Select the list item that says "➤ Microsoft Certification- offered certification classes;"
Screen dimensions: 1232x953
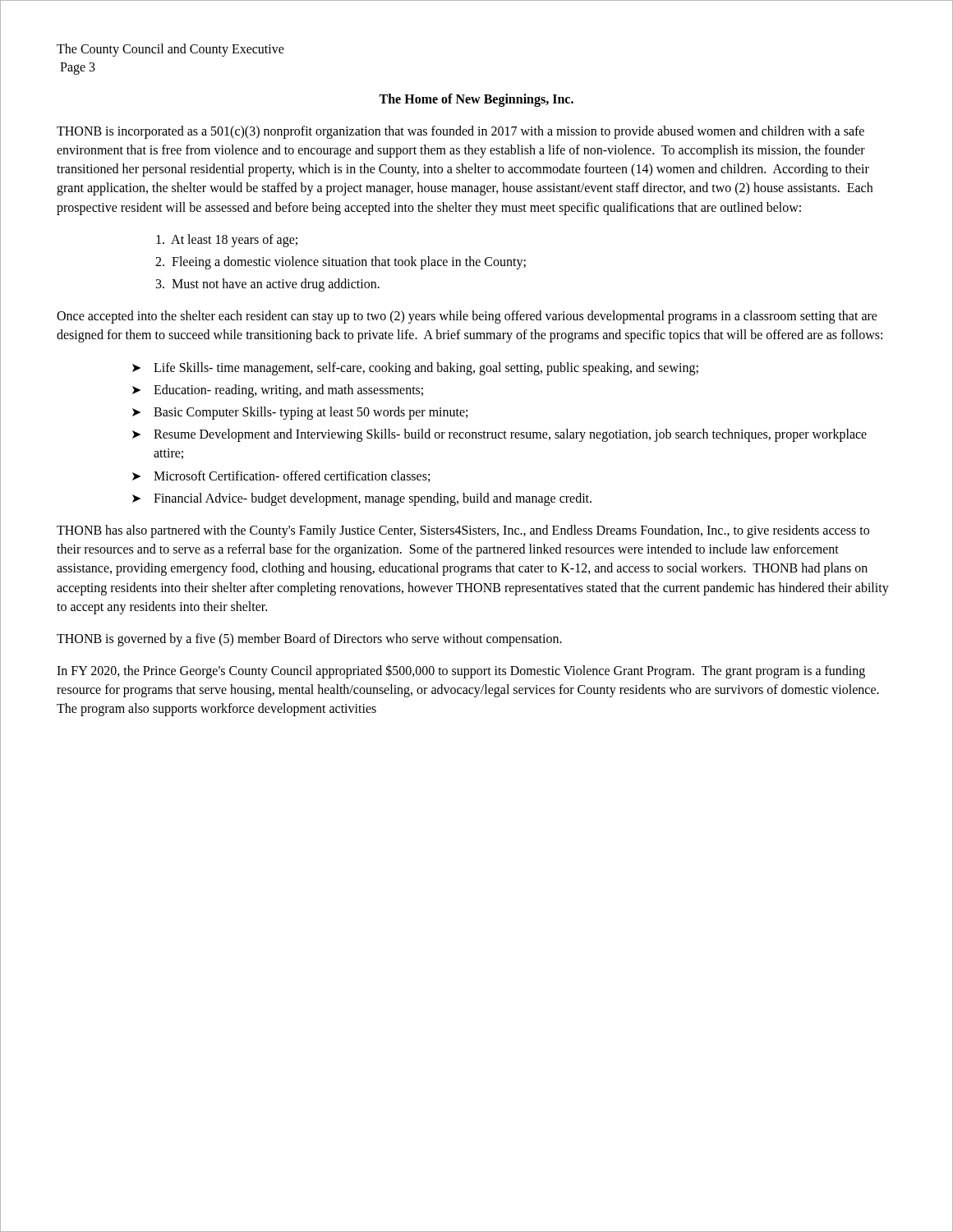click(x=281, y=476)
